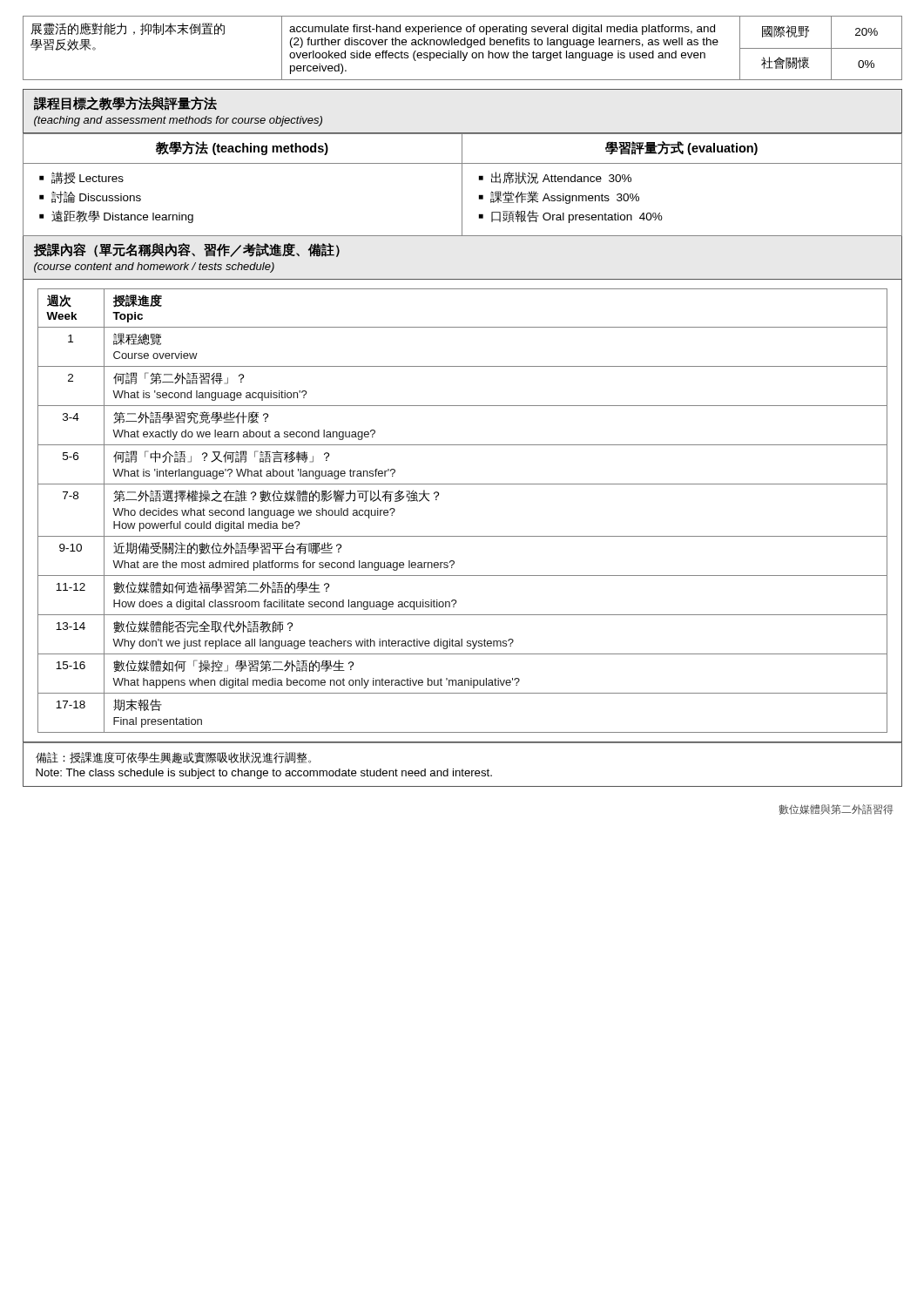Locate the table with the text "展靈活的應對能力，抑制本末倒置的 學習反效果。"
Screen dimensions: 1307x924
(x=462, y=48)
